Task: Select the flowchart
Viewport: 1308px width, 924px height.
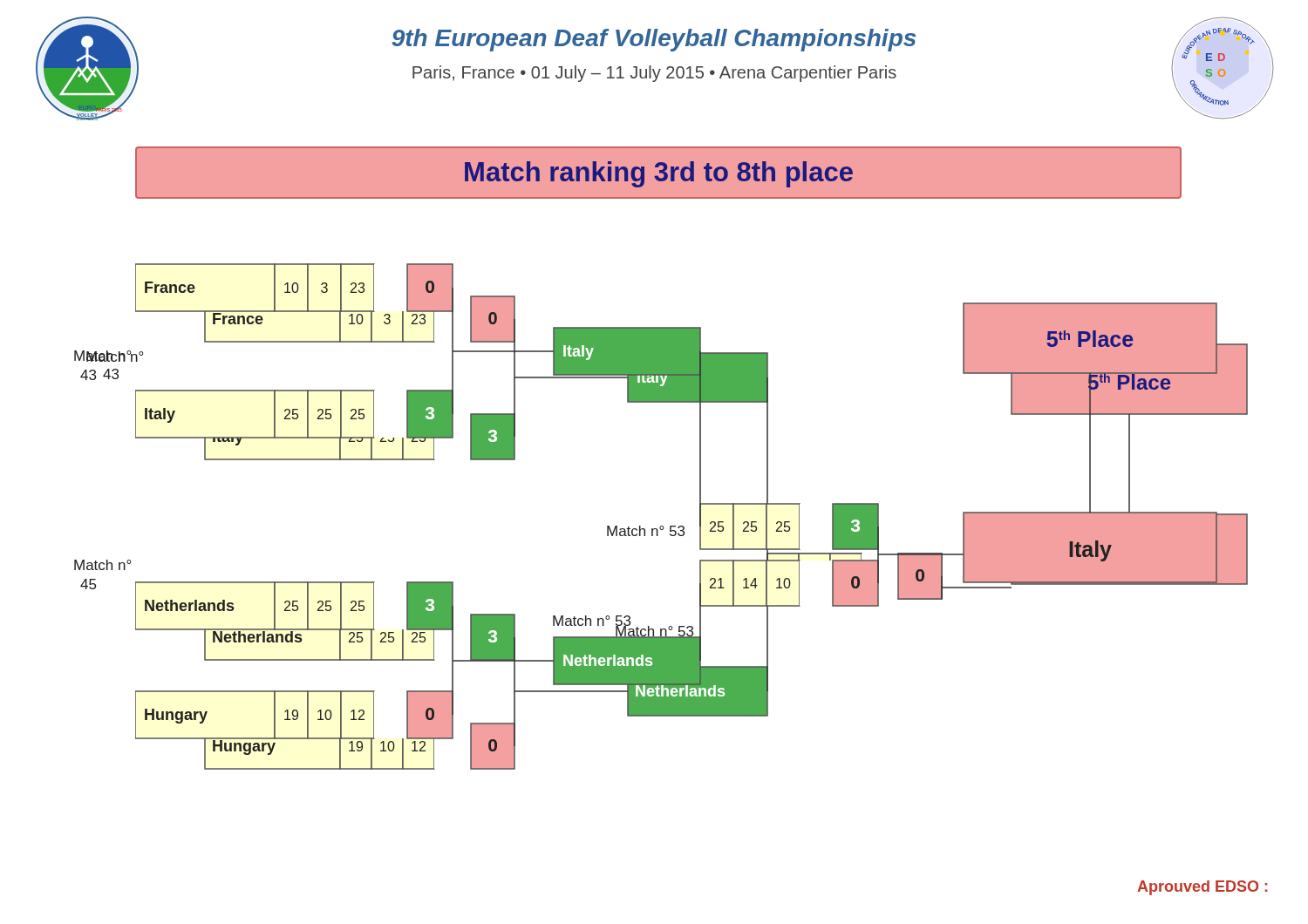Action: [676, 554]
